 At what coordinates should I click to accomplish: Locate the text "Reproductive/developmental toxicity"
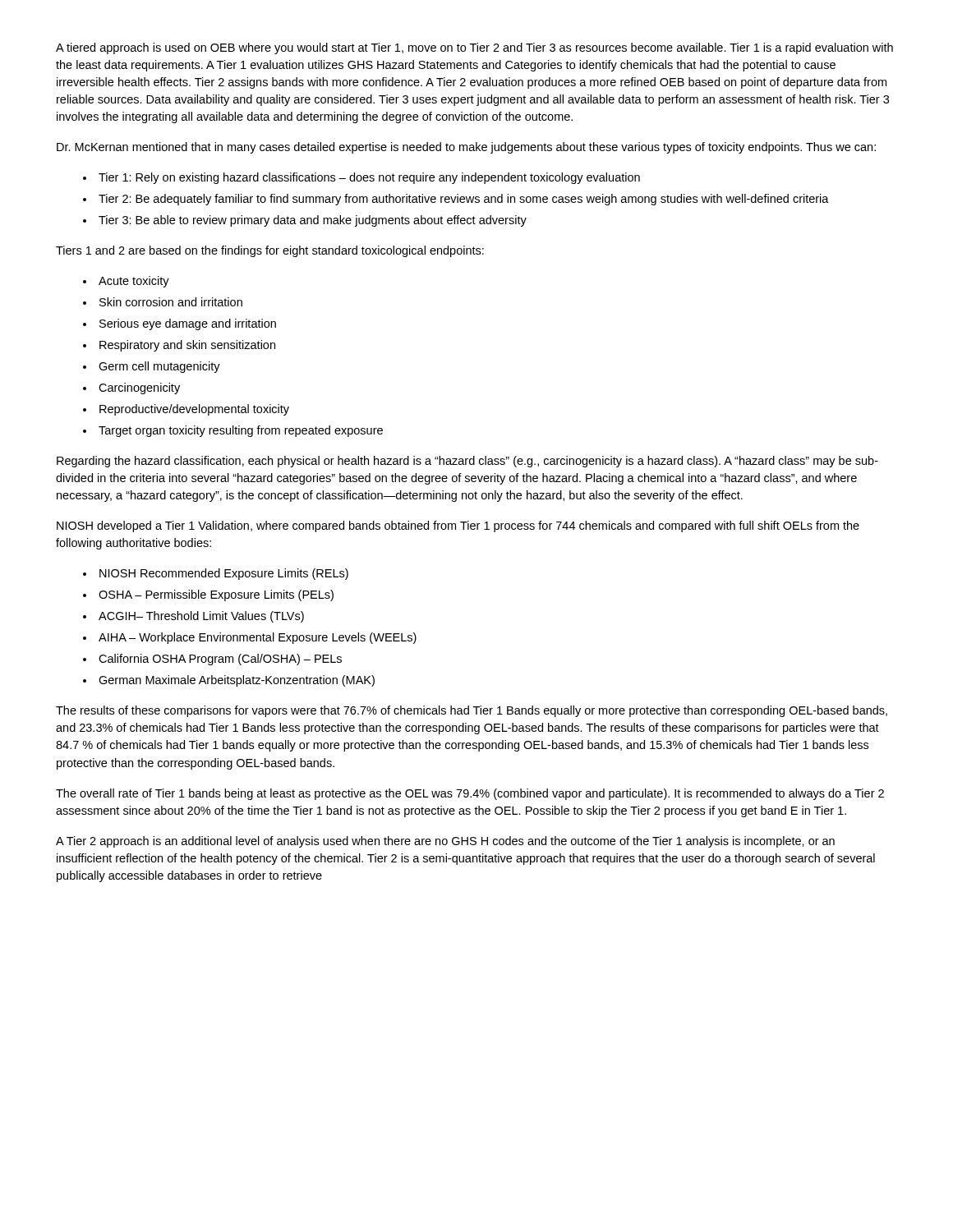coord(194,409)
